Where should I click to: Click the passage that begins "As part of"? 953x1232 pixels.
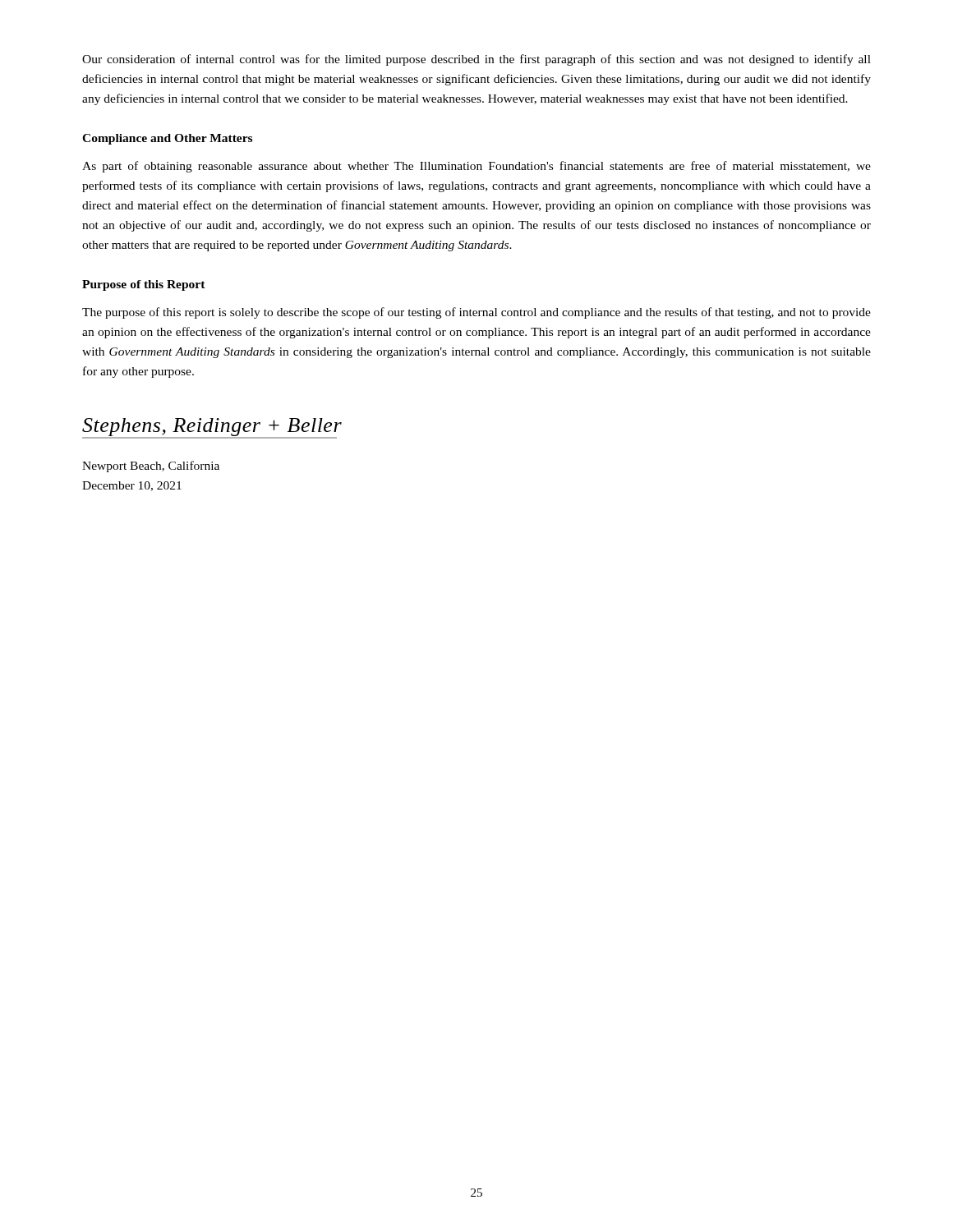coord(476,205)
